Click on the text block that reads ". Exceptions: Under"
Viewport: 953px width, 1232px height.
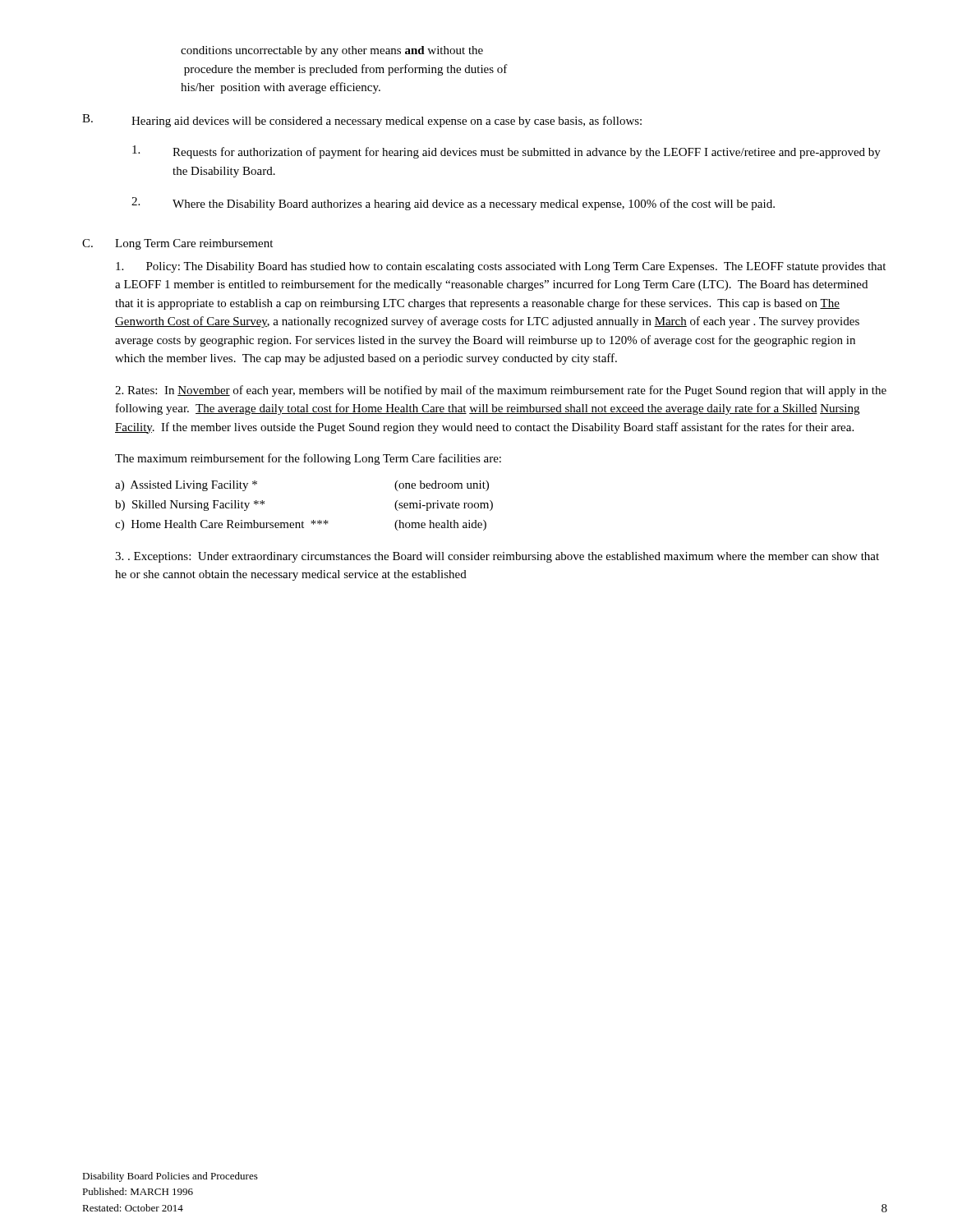(x=497, y=565)
